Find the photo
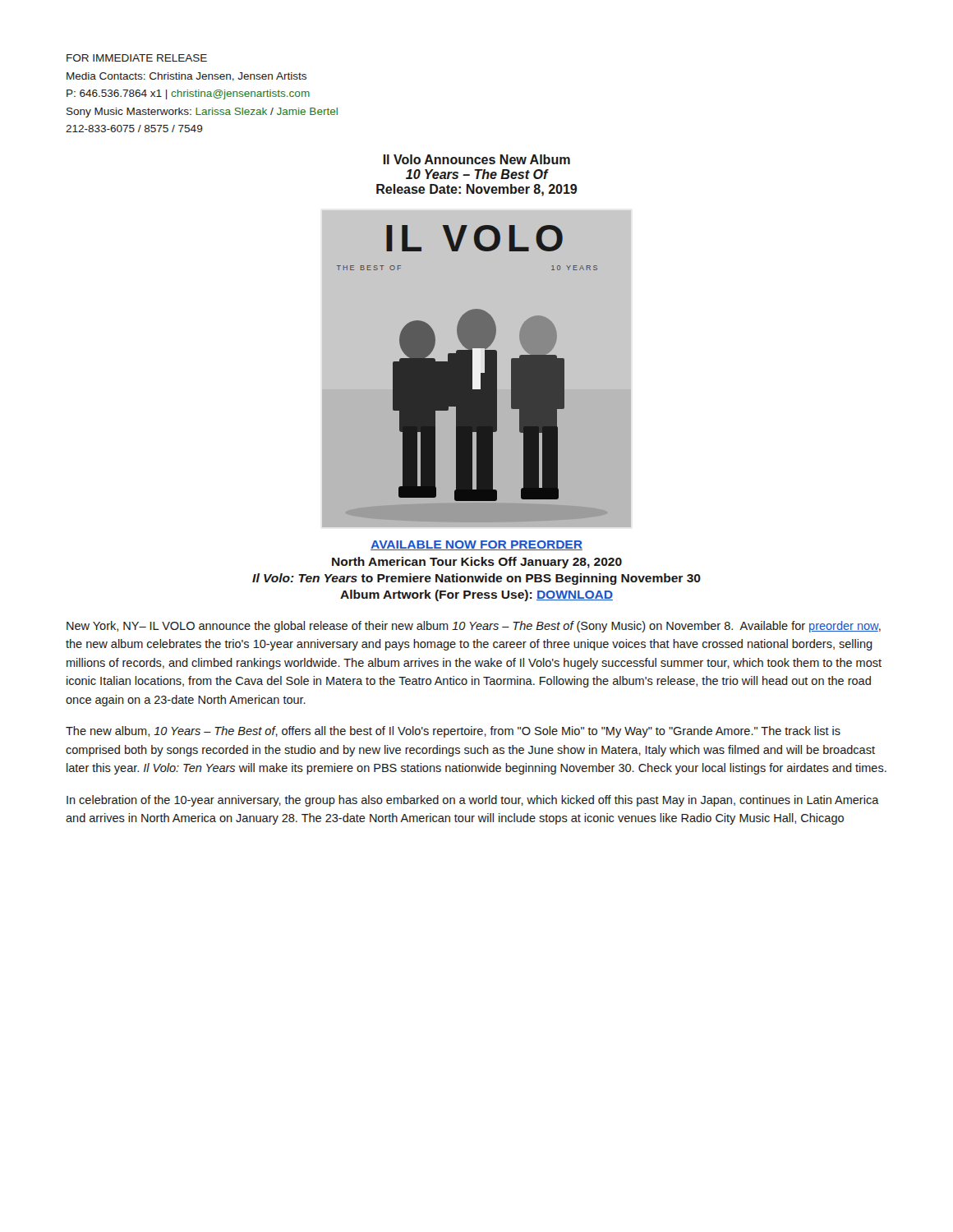This screenshot has height=1232, width=953. 476,369
